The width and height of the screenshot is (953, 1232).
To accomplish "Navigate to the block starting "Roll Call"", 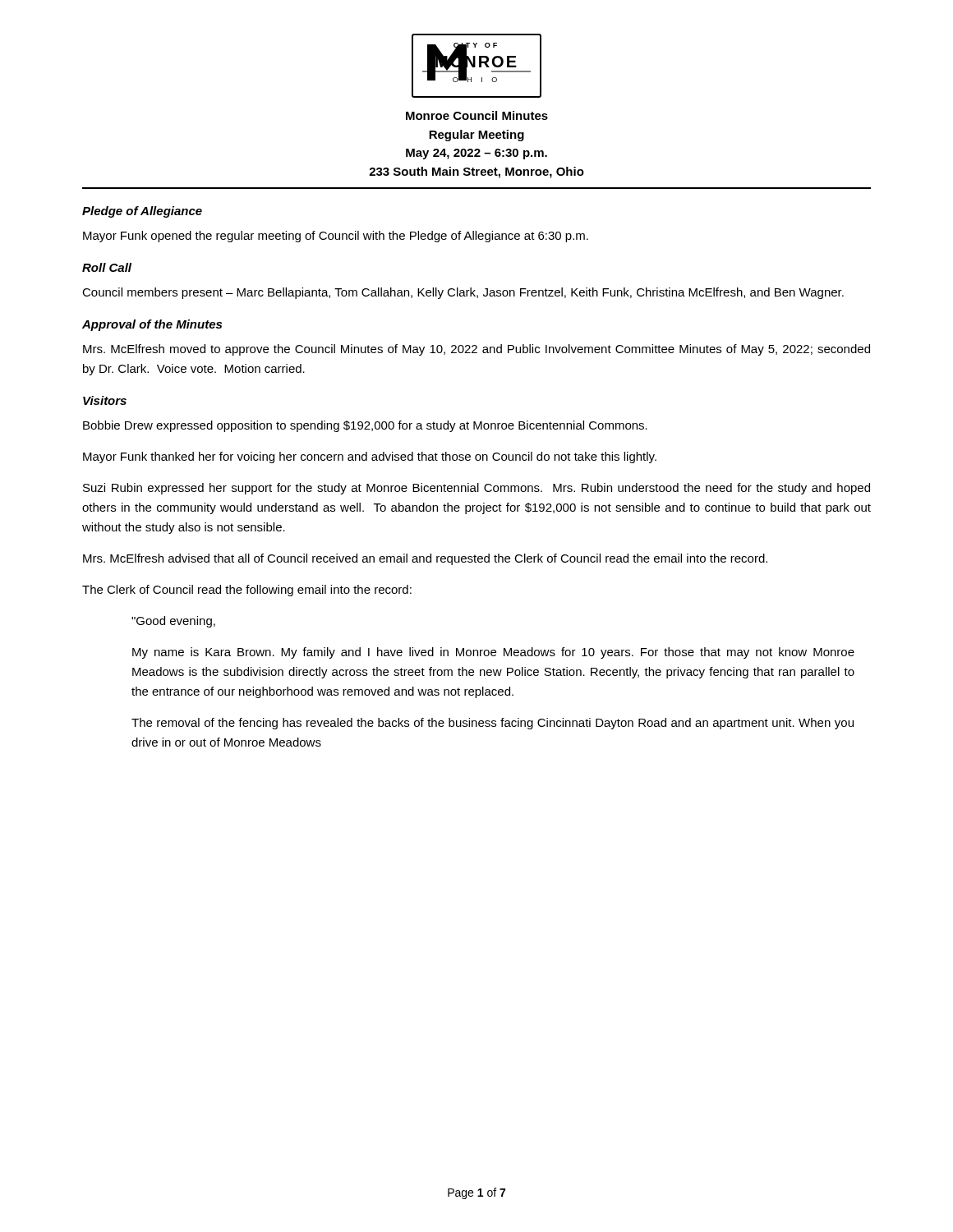I will (x=107, y=267).
